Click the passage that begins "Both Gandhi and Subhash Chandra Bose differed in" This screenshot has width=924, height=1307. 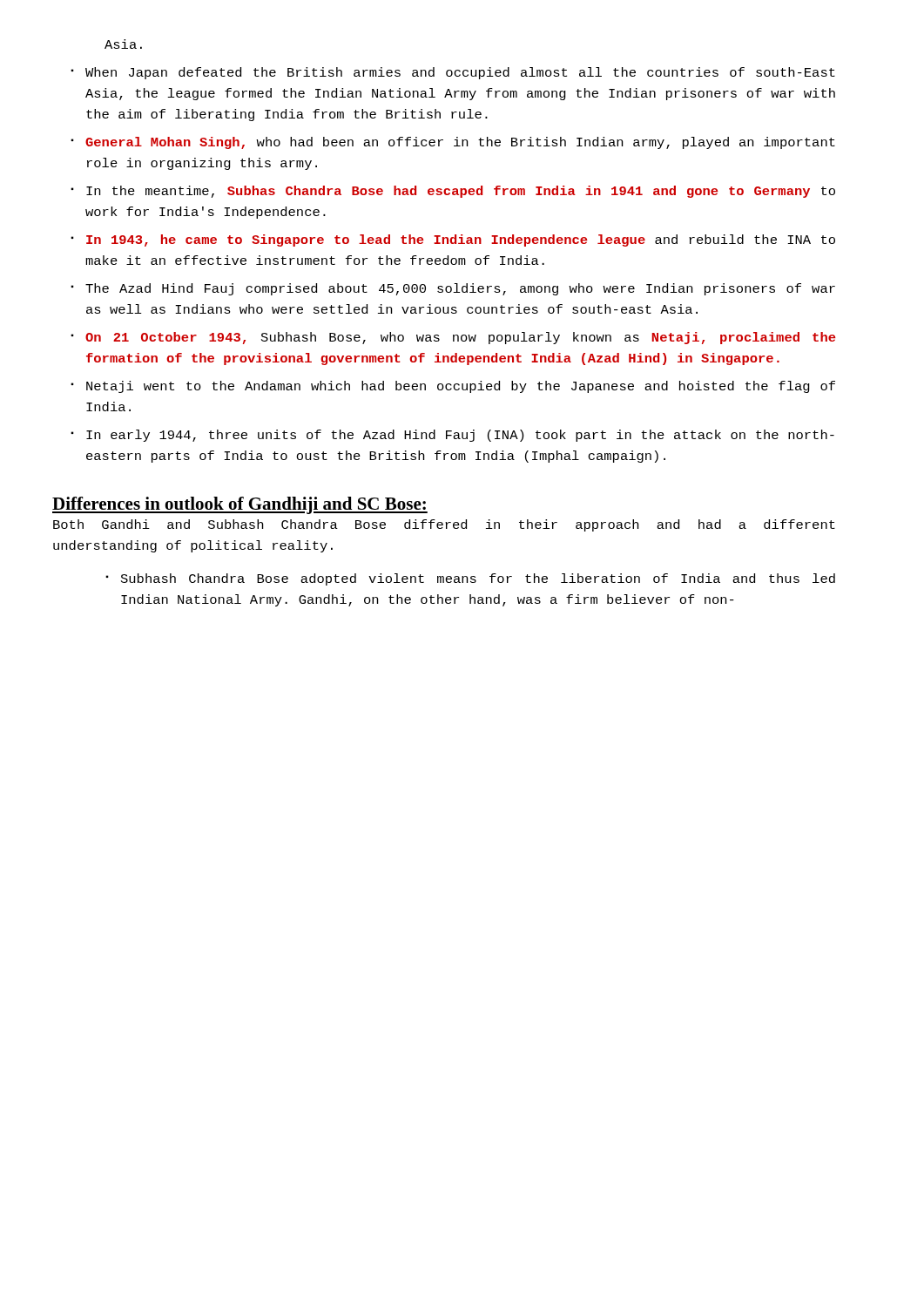[x=444, y=536]
